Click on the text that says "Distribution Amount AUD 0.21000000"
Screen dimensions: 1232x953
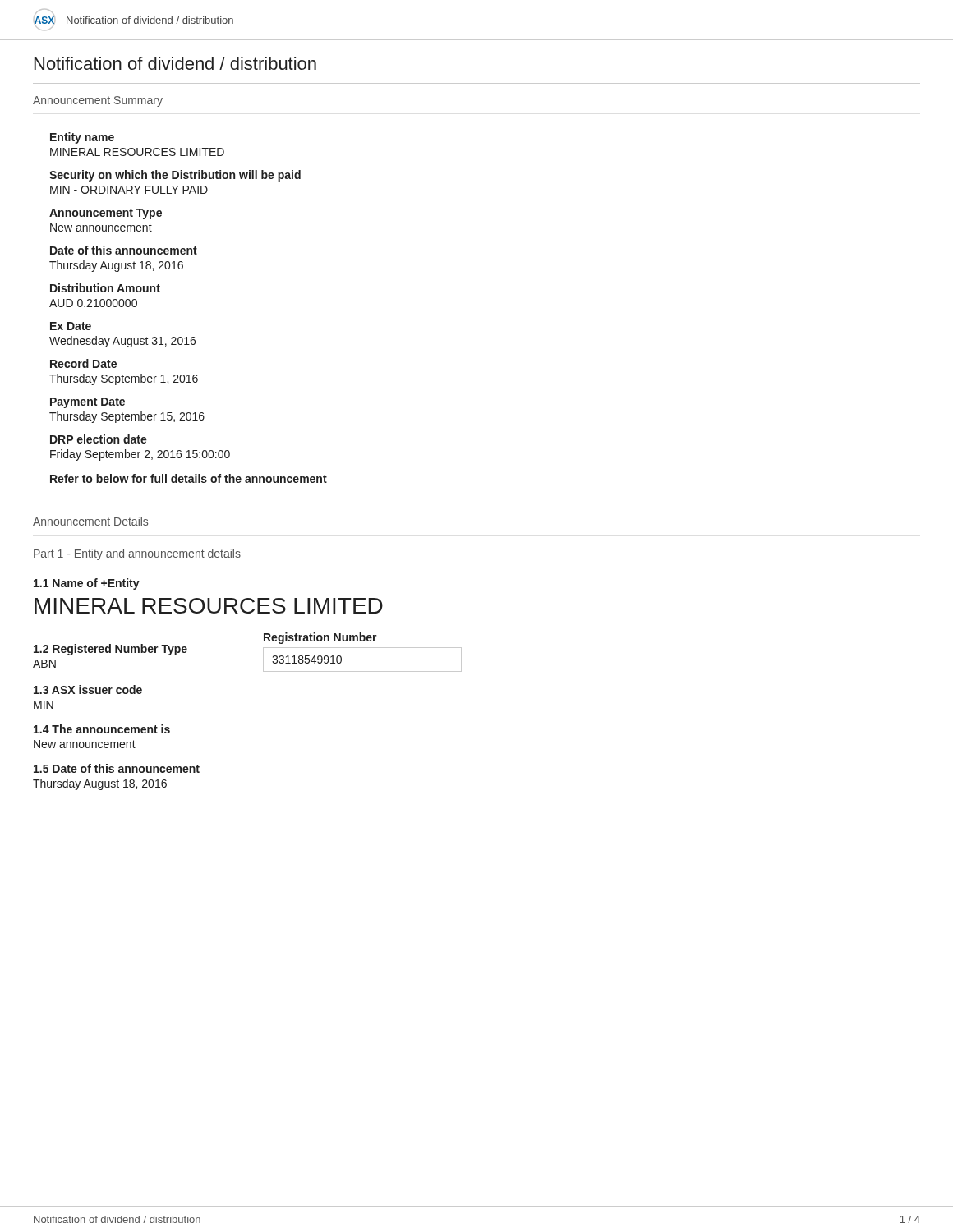(x=105, y=288)
